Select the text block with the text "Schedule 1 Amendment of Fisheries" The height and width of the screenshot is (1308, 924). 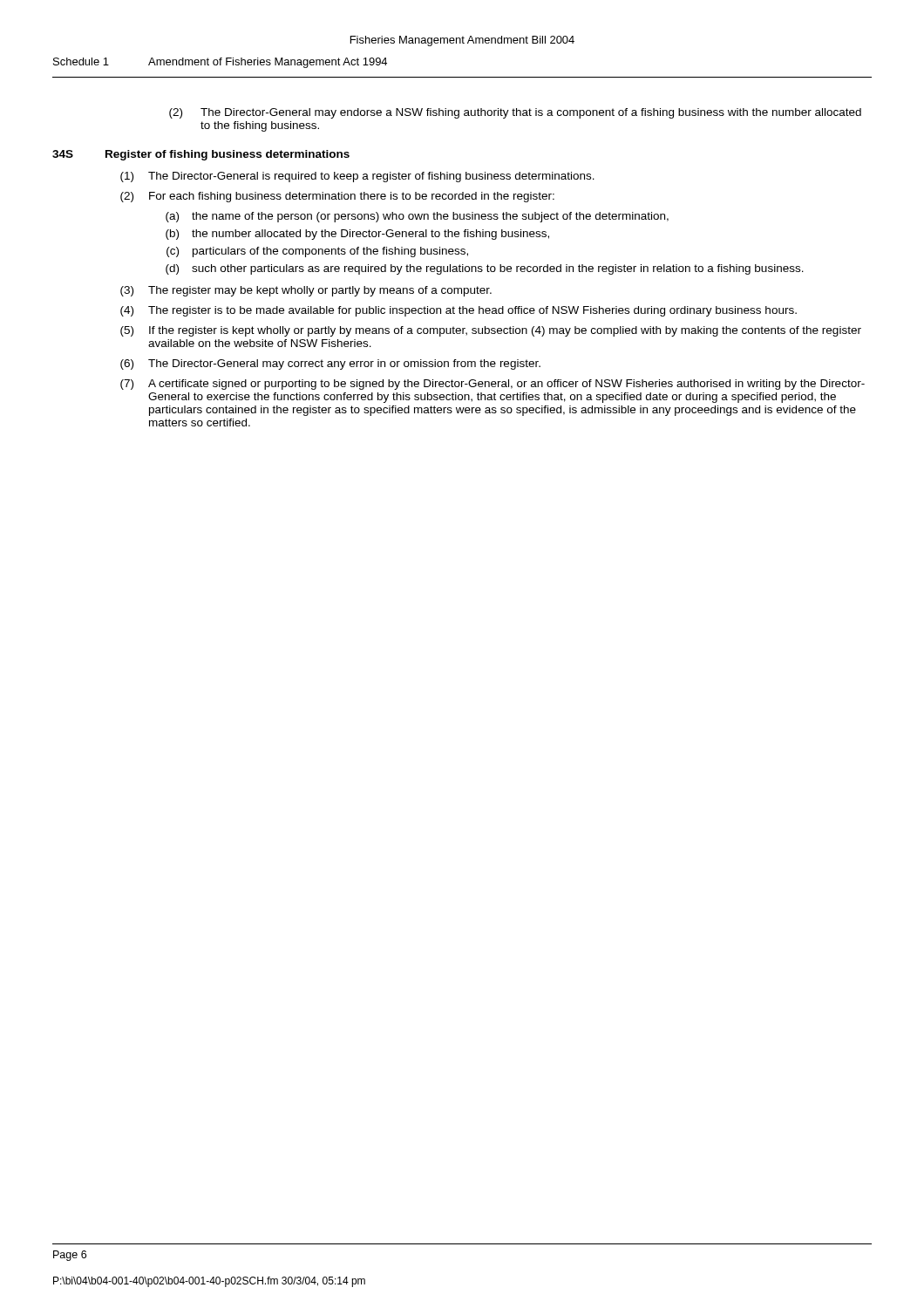point(220,63)
